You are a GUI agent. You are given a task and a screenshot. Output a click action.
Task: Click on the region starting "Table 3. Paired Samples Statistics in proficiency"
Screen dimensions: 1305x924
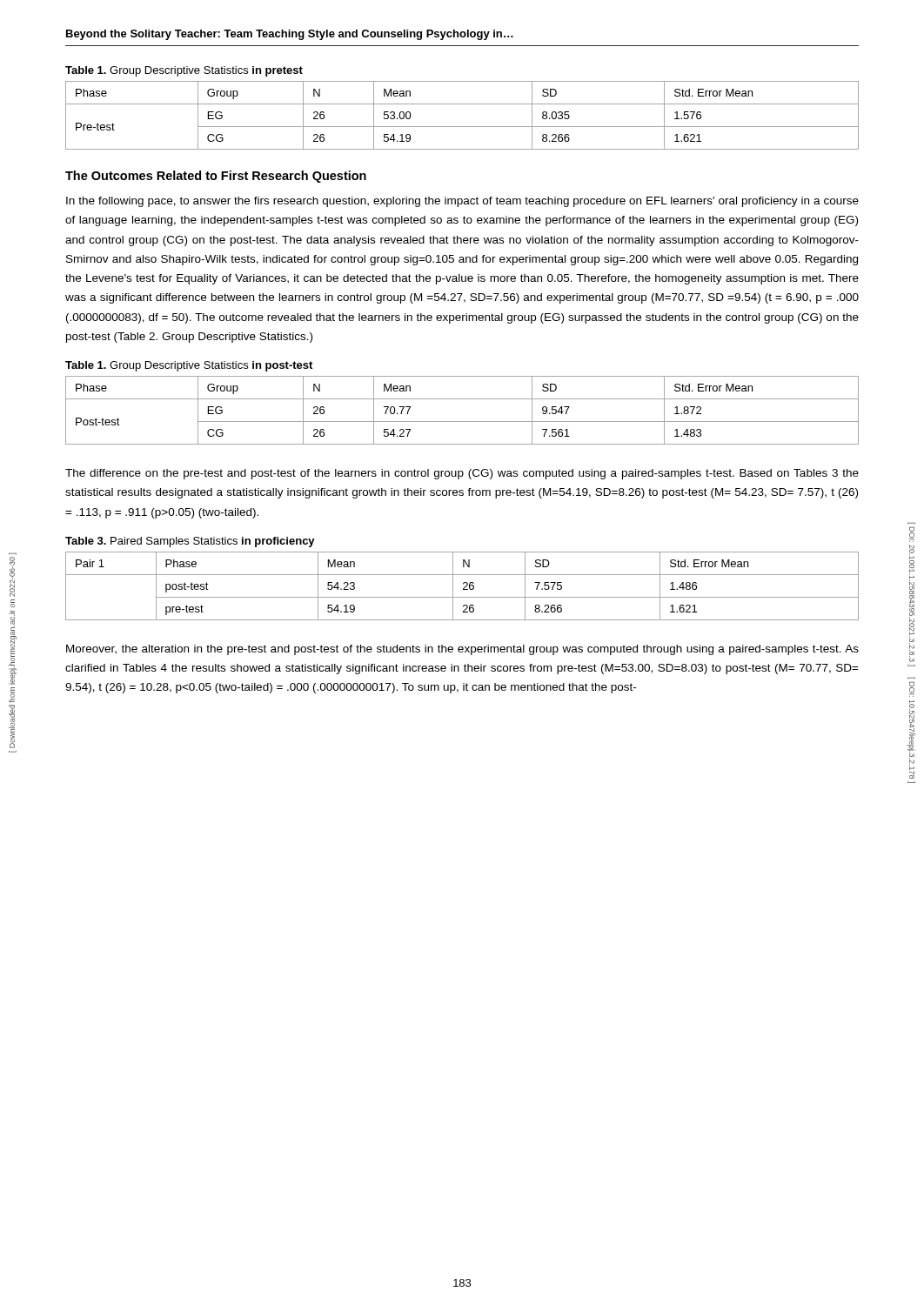pos(190,541)
